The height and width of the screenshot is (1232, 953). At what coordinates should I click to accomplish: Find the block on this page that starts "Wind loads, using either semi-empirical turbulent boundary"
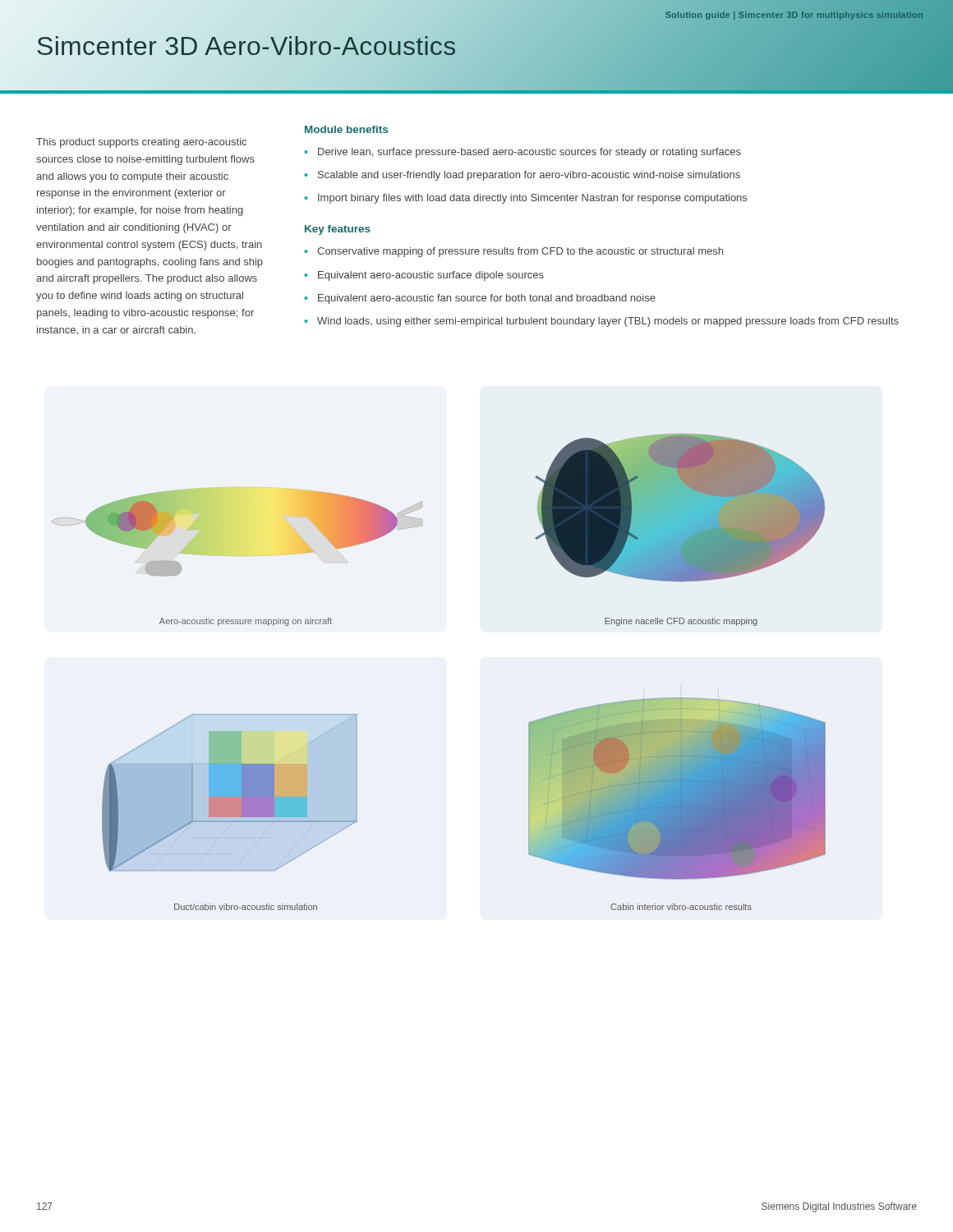point(608,321)
